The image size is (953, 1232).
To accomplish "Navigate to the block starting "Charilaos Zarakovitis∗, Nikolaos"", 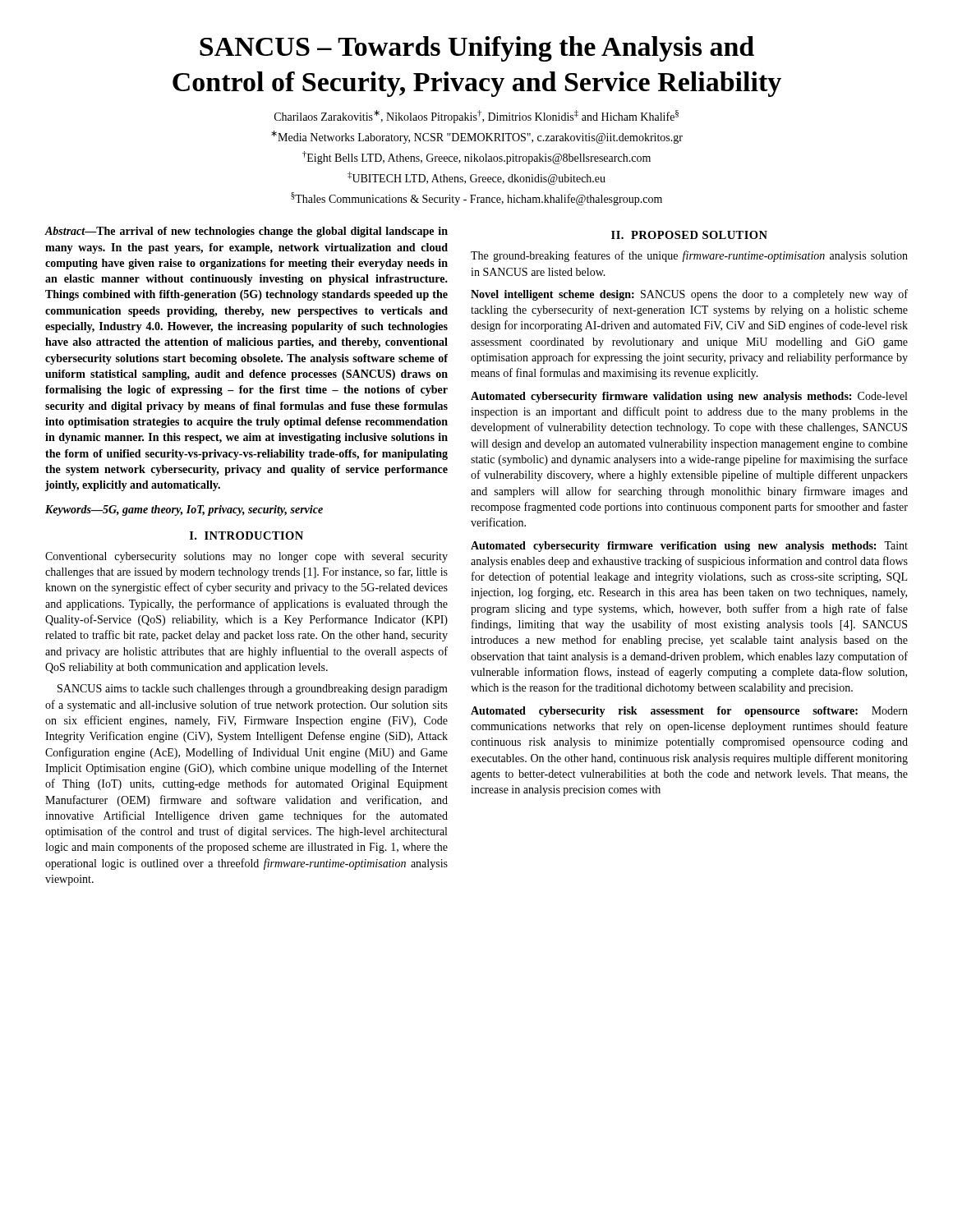I will [476, 156].
